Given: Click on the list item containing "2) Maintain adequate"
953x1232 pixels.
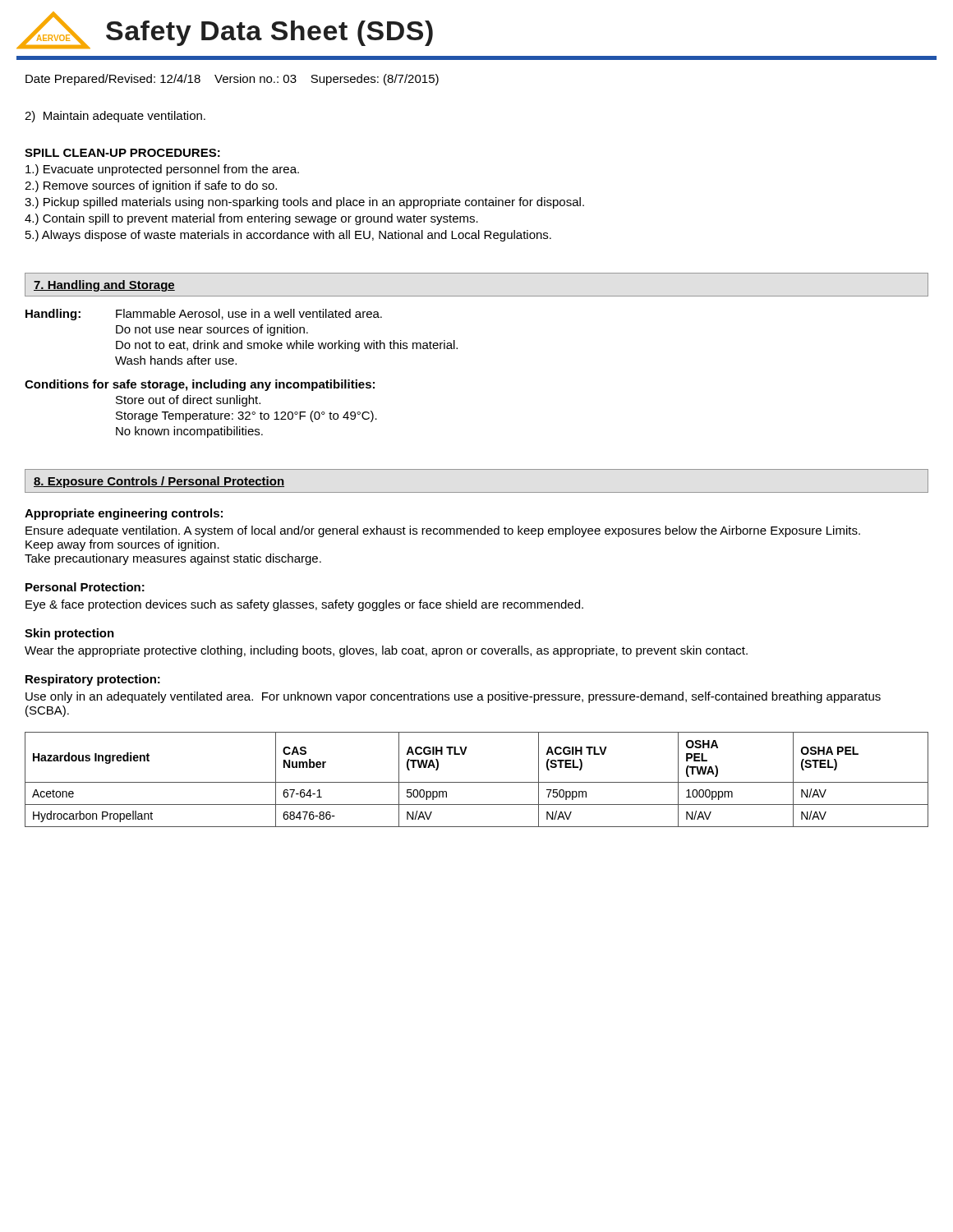Looking at the screenshot, I should click(x=115, y=115).
